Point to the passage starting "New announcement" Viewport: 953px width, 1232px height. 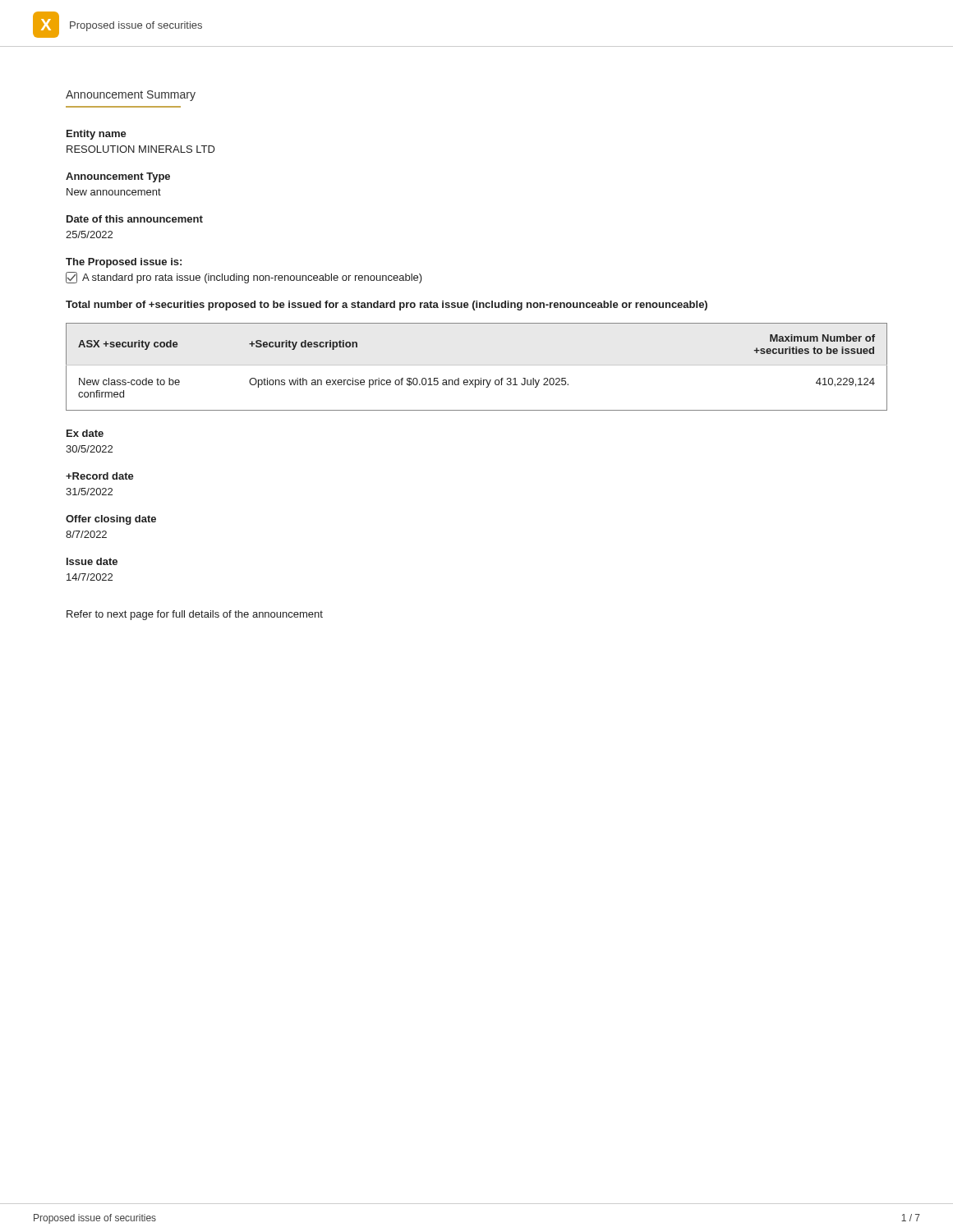pyautogui.click(x=114, y=192)
